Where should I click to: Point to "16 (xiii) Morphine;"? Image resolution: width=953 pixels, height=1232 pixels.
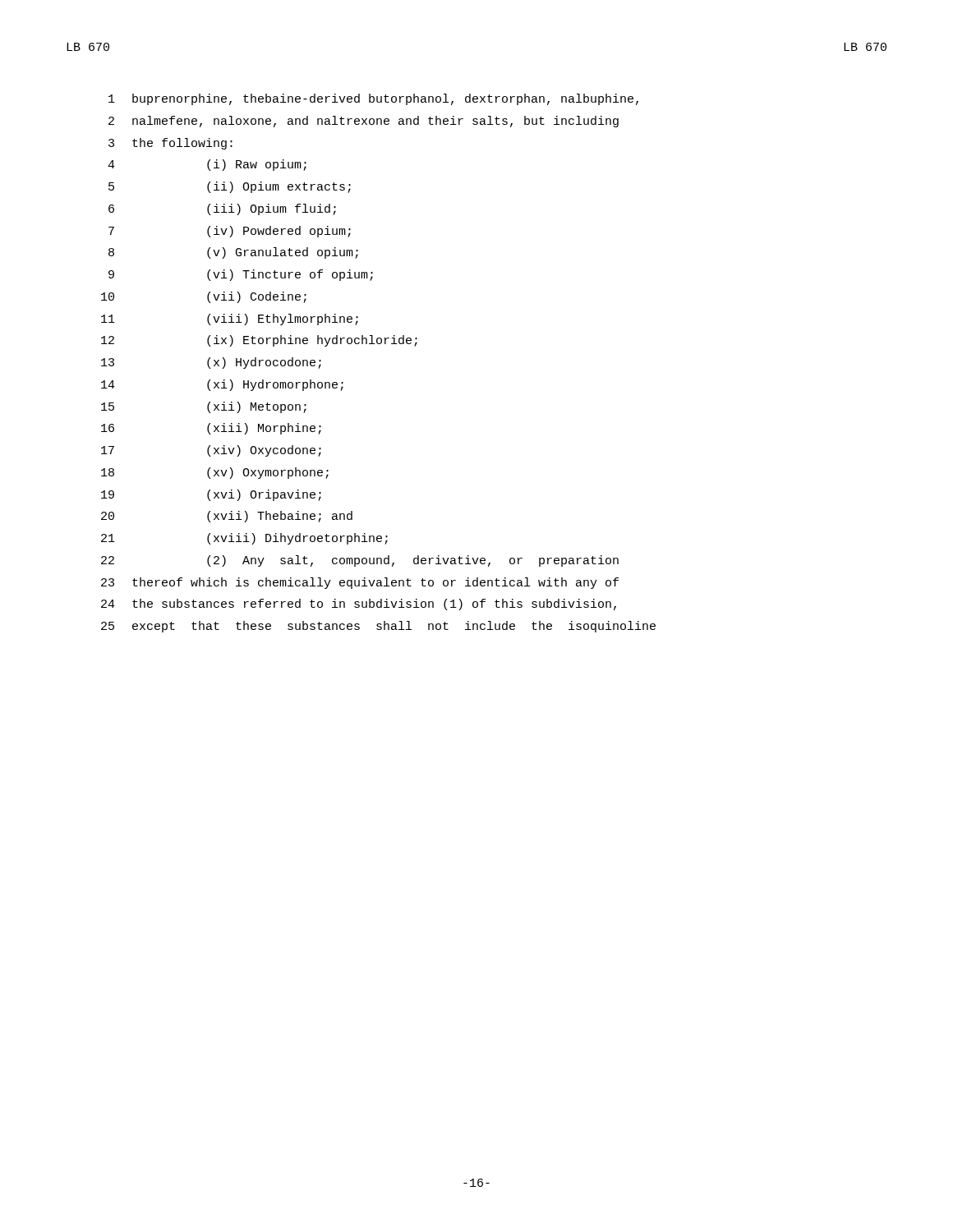coord(211,429)
